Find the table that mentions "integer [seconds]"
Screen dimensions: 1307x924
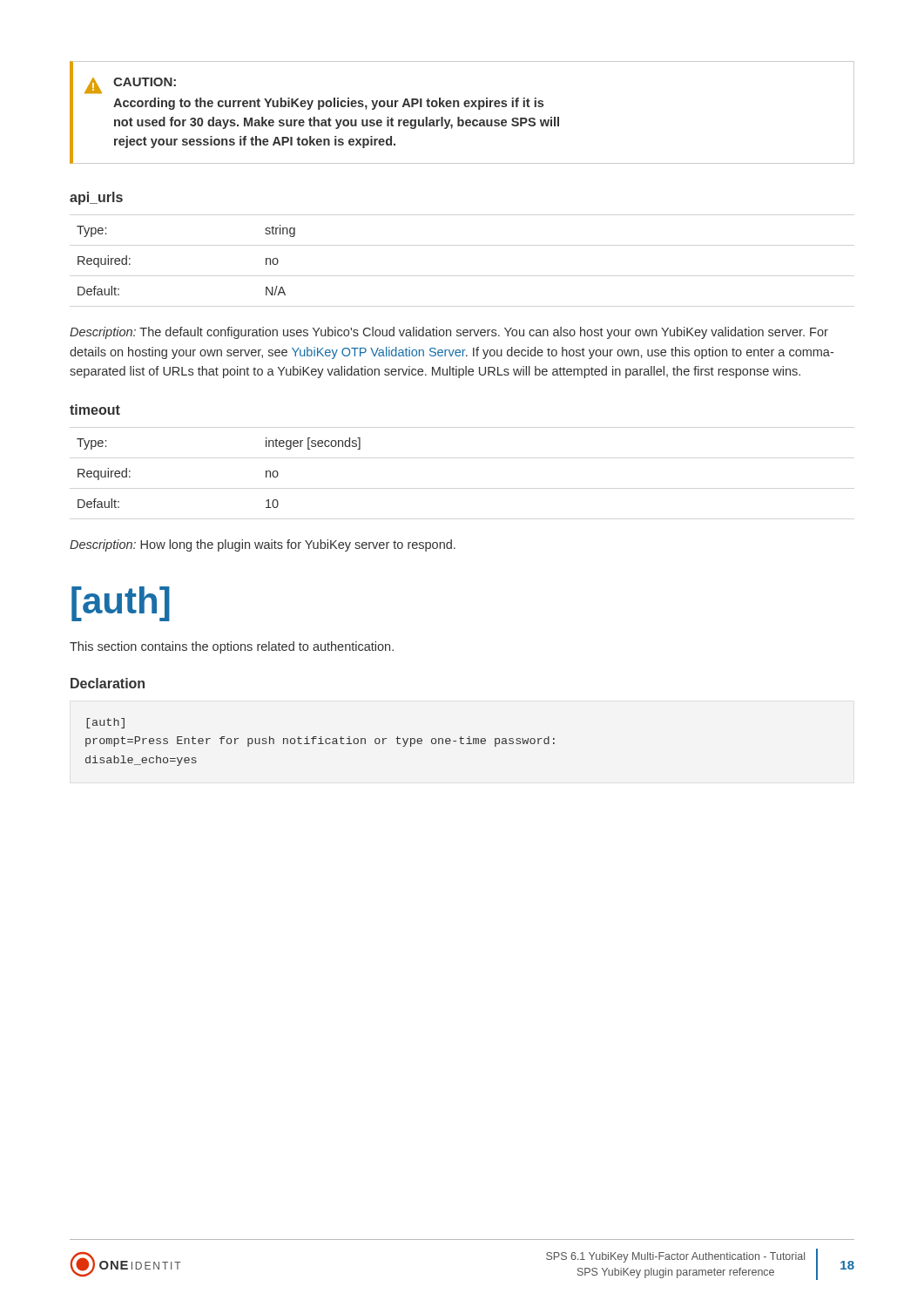[462, 473]
